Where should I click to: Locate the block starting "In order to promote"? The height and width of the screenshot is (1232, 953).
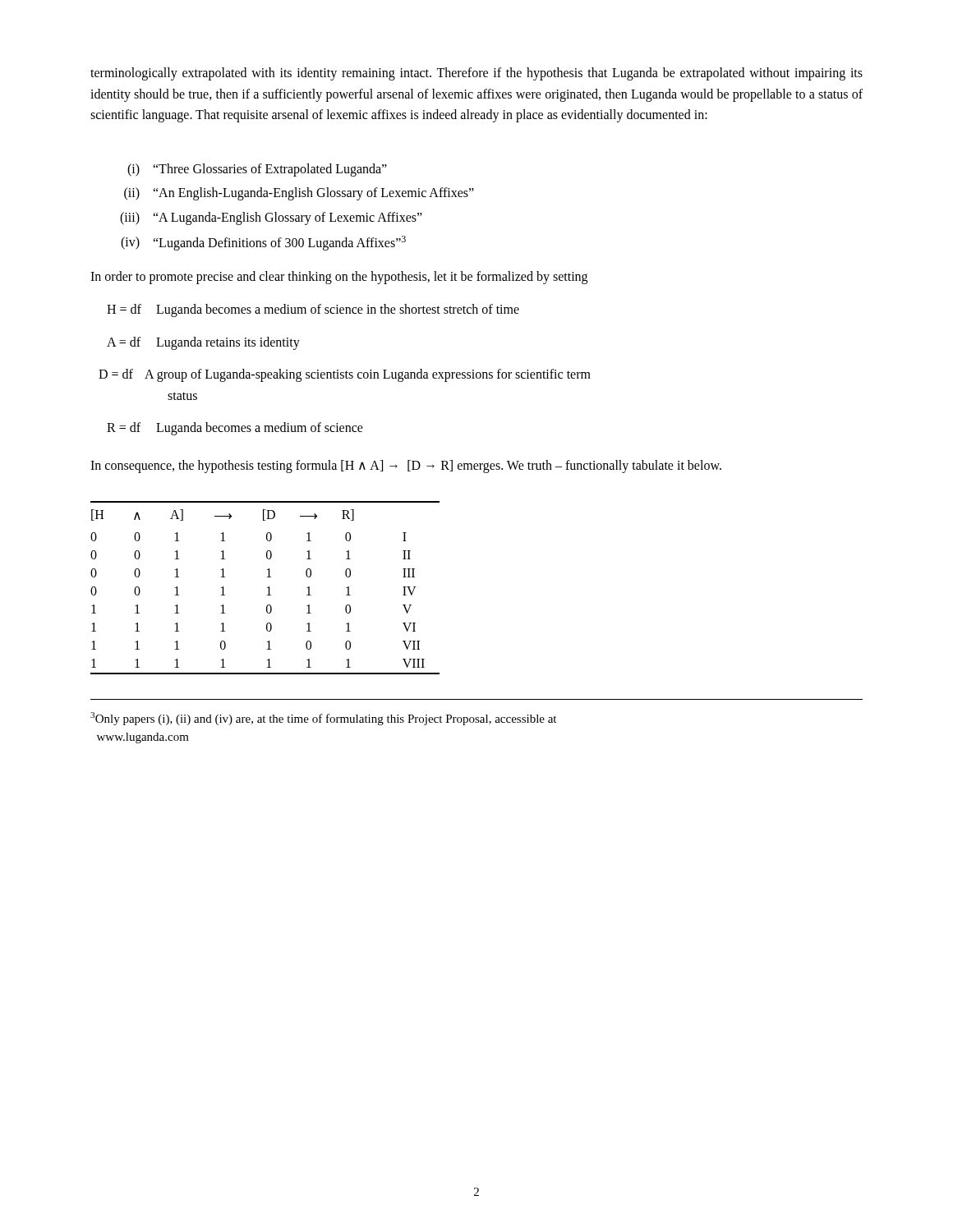476,277
